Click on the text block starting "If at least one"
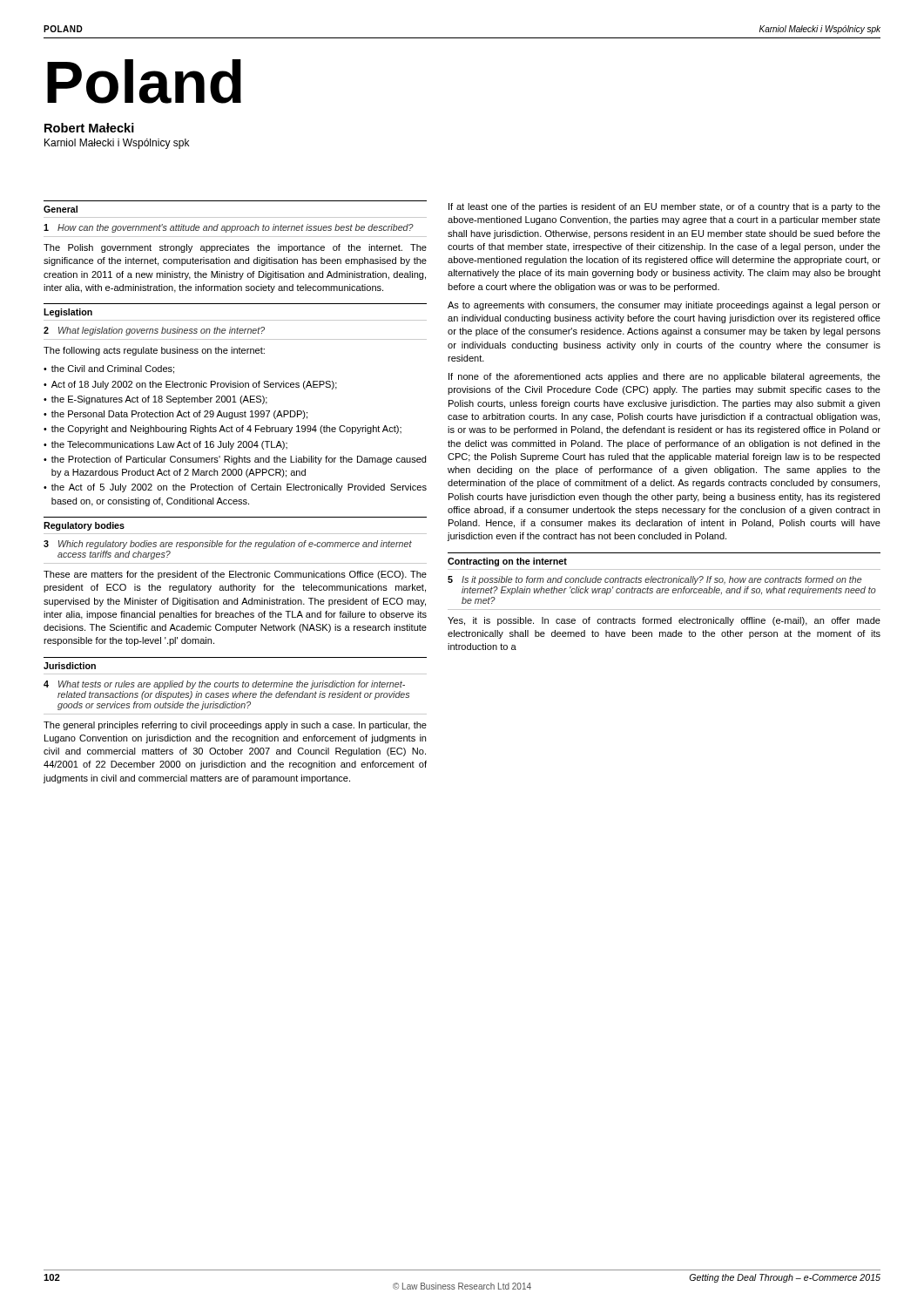This screenshot has width=924, height=1307. pyautogui.click(x=664, y=247)
